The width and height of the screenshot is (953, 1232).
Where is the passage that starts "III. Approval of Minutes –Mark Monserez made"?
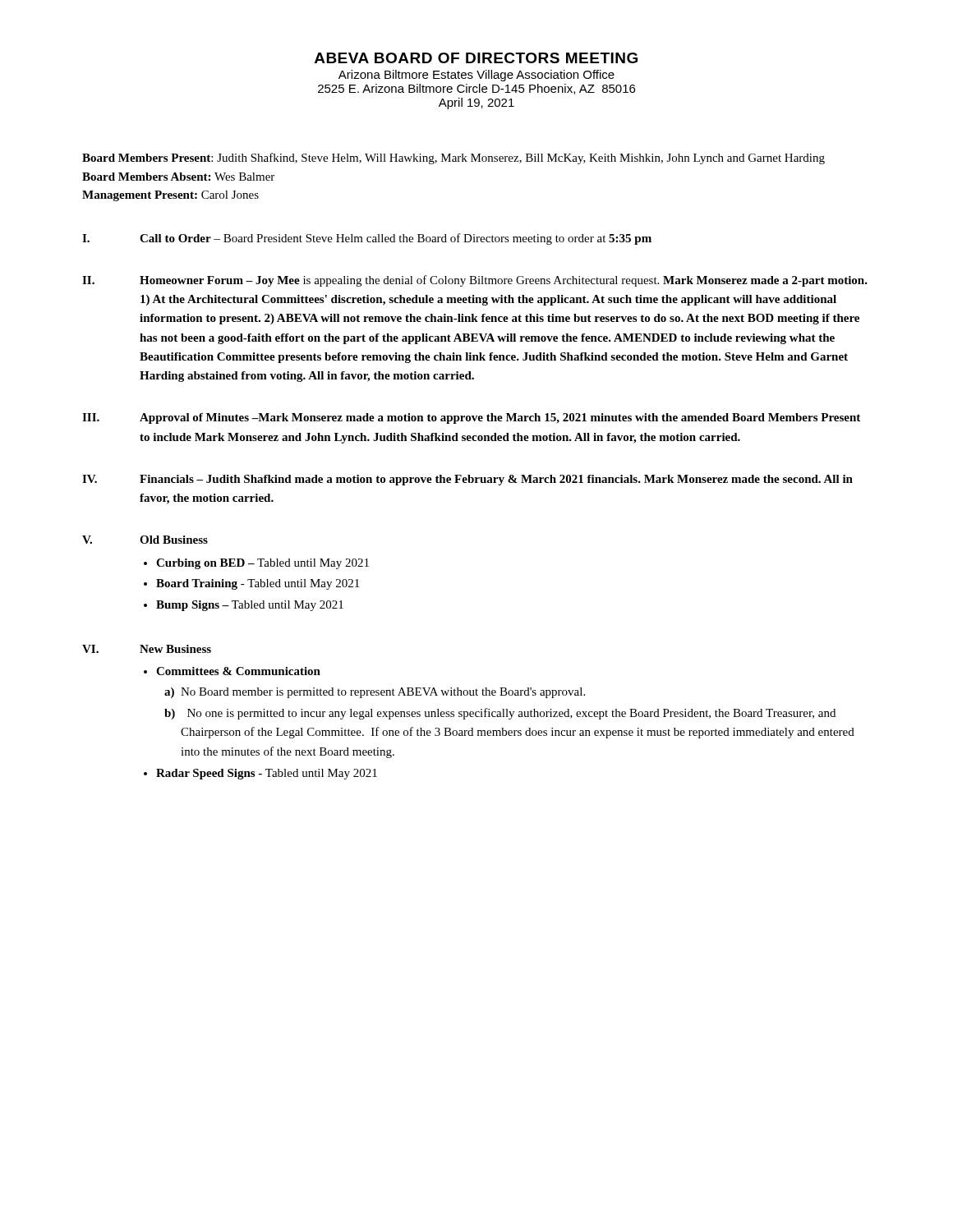[x=476, y=428]
